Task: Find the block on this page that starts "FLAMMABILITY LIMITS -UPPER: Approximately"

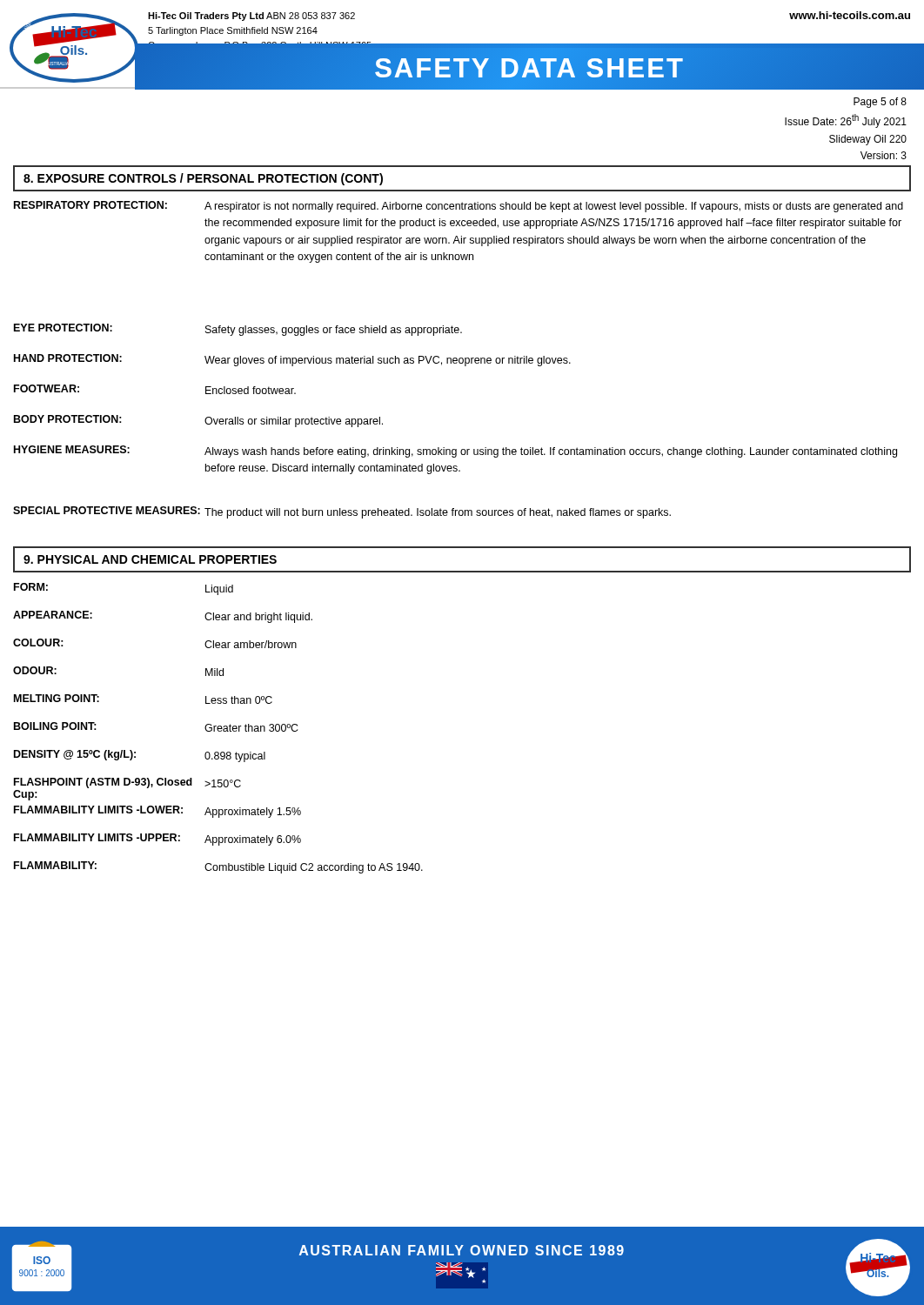Action: pos(157,840)
